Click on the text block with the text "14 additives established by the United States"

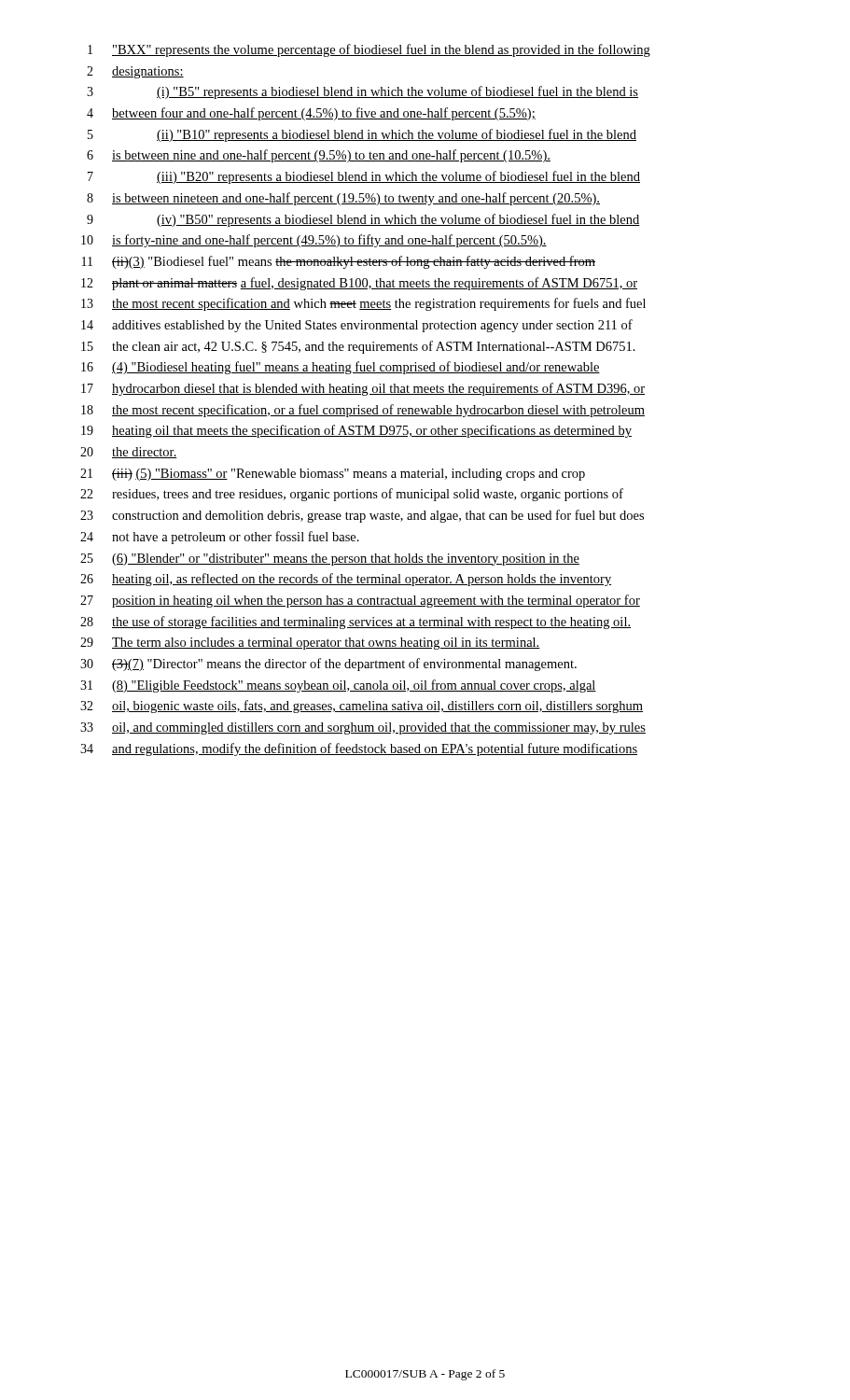point(425,325)
